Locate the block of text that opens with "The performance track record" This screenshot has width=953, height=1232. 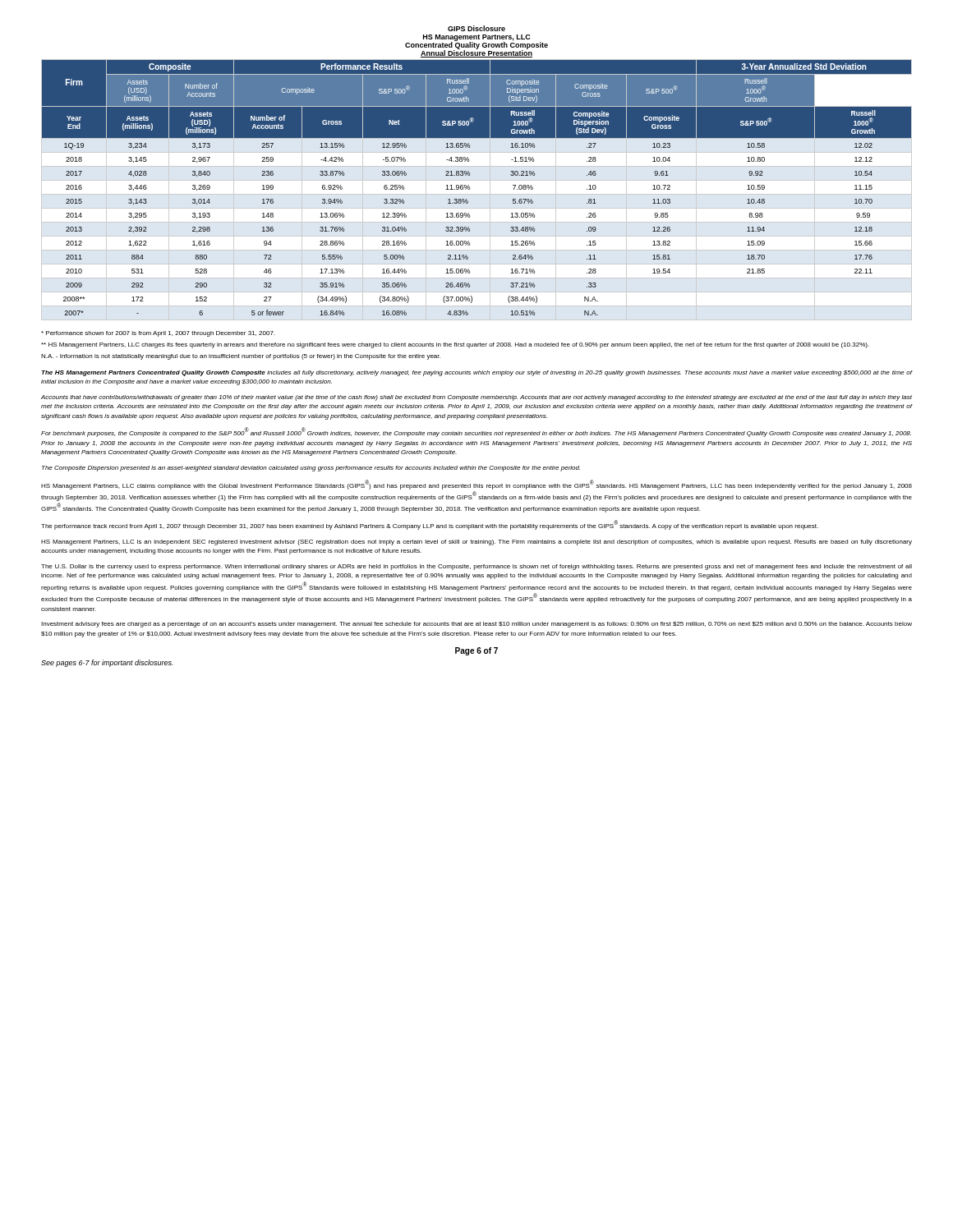430,525
